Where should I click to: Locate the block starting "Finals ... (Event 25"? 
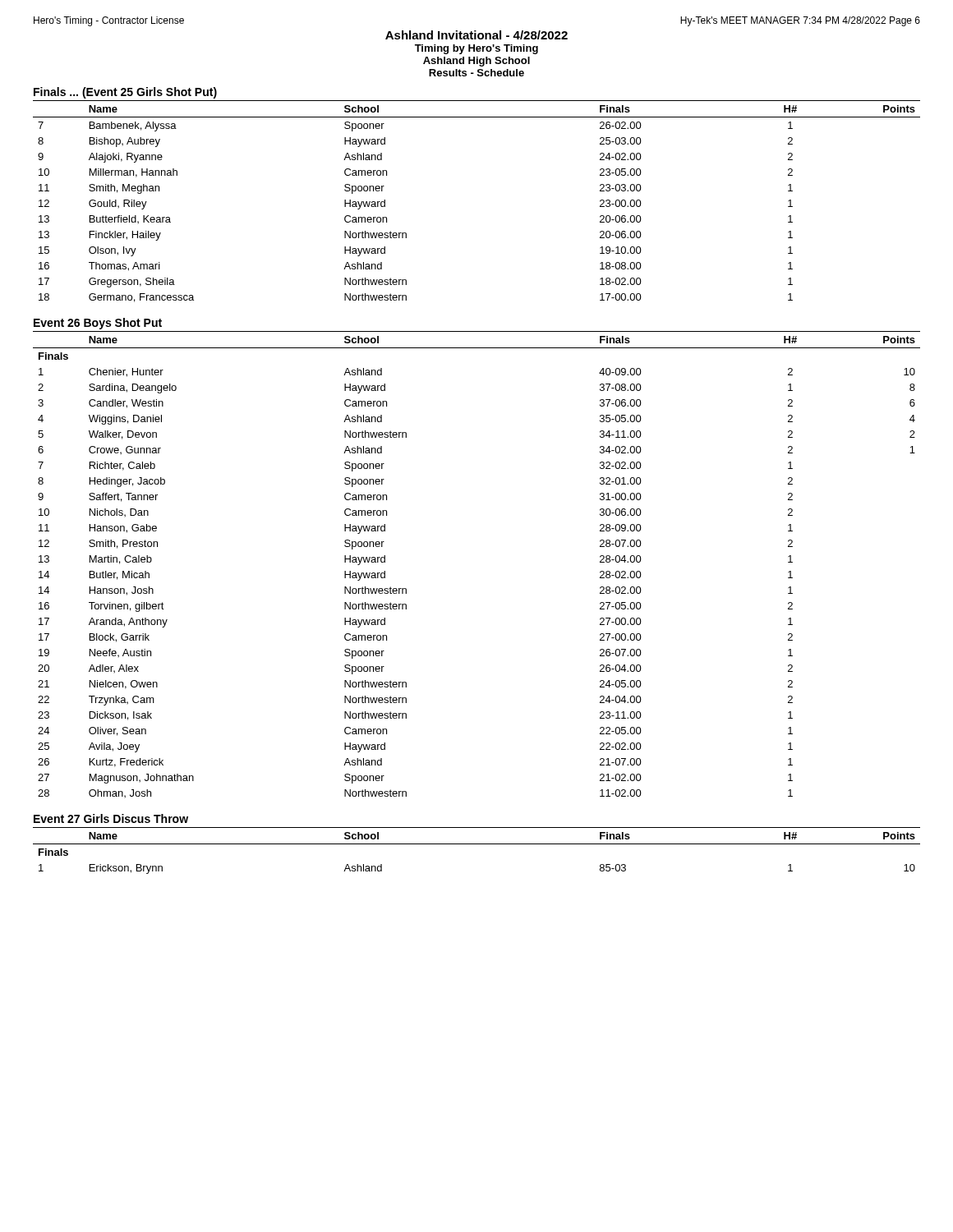125,92
